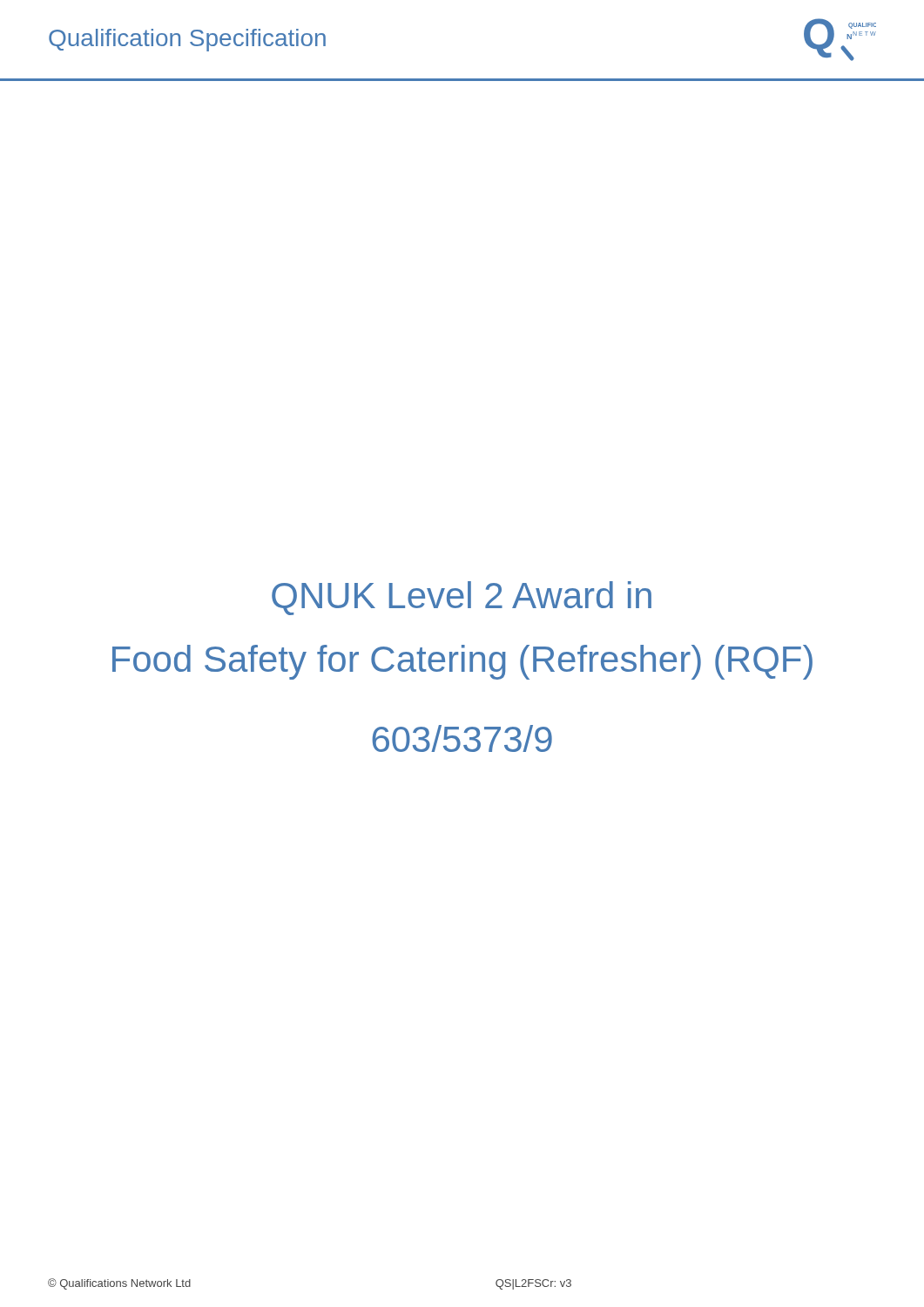
Task: Click on the logo
Action: (837, 43)
